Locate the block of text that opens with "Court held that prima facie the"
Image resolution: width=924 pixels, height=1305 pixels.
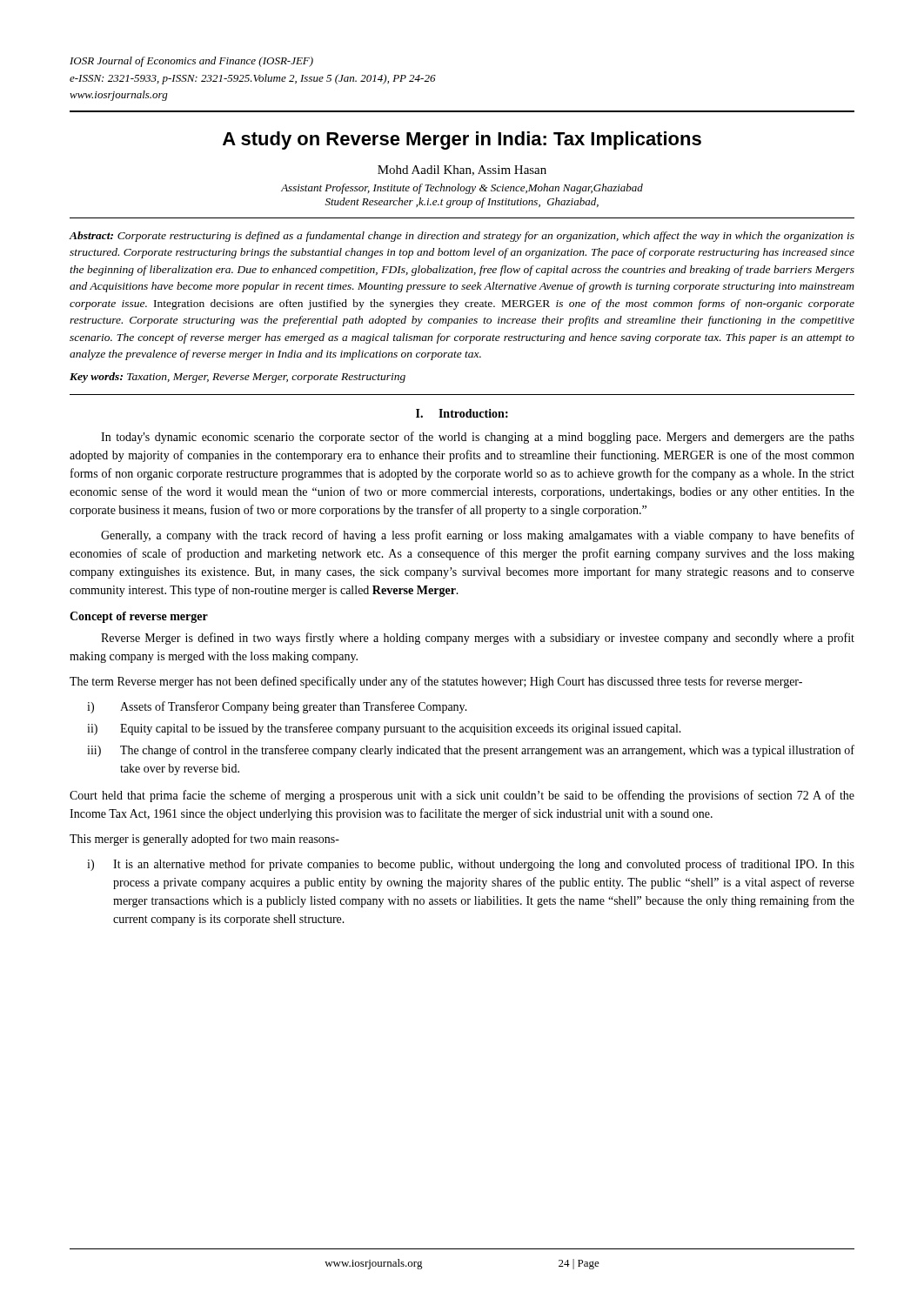pos(462,817)
